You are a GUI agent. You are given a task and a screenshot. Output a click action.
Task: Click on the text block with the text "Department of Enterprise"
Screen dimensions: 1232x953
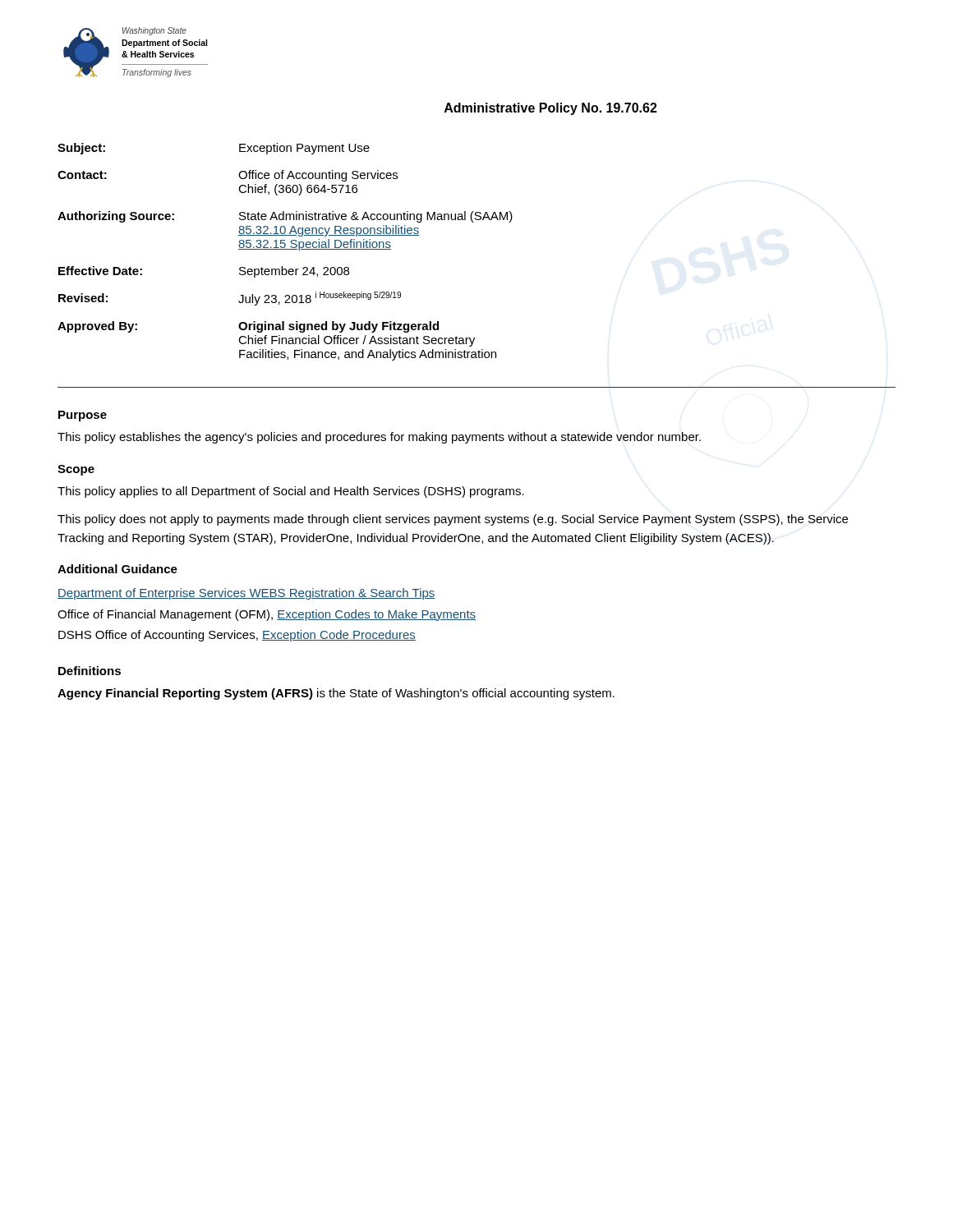pos(476,614)
